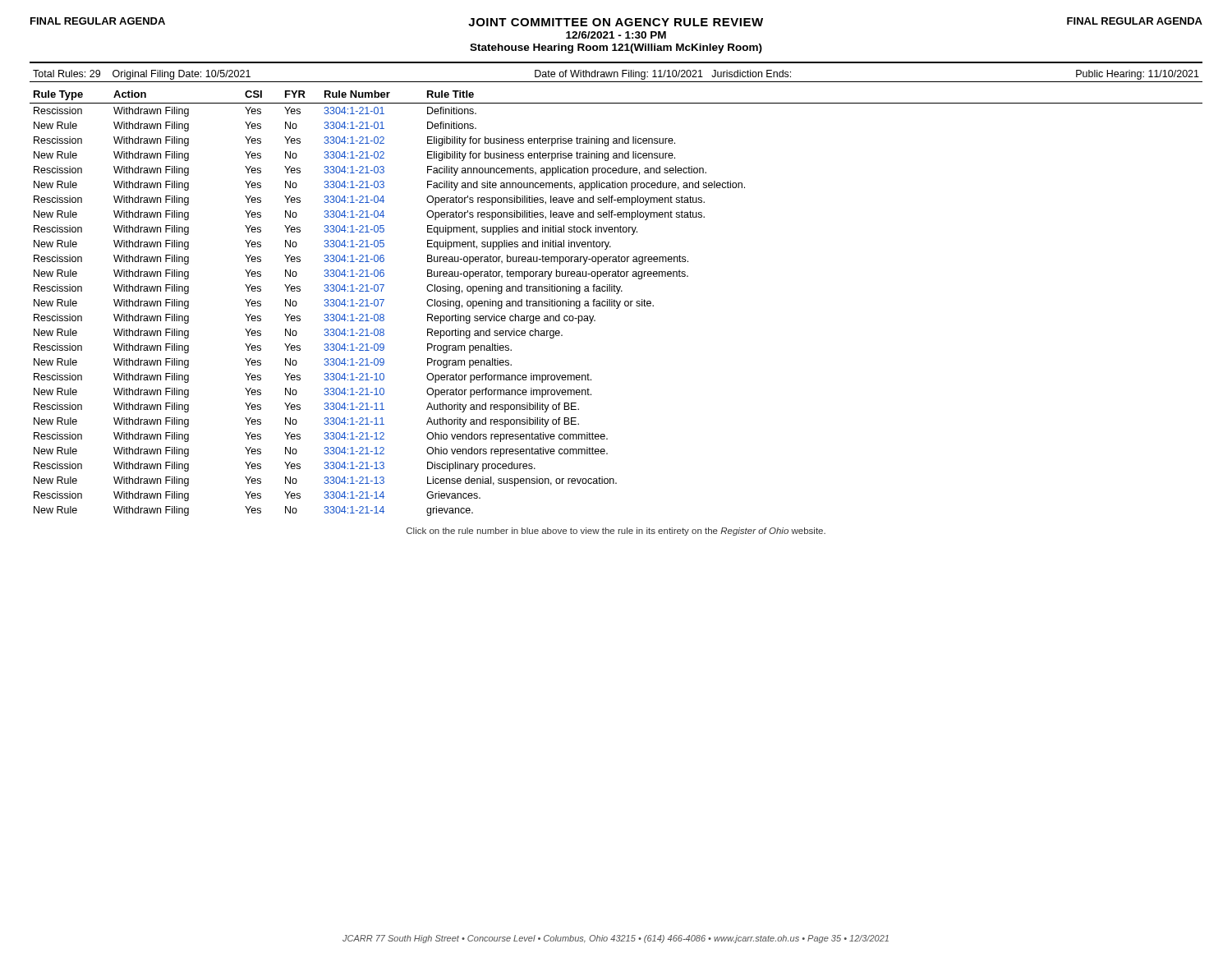Select the table that reads "New Rule"
This screenshot has height=953, width=1232.
click(x=616, y=302)
